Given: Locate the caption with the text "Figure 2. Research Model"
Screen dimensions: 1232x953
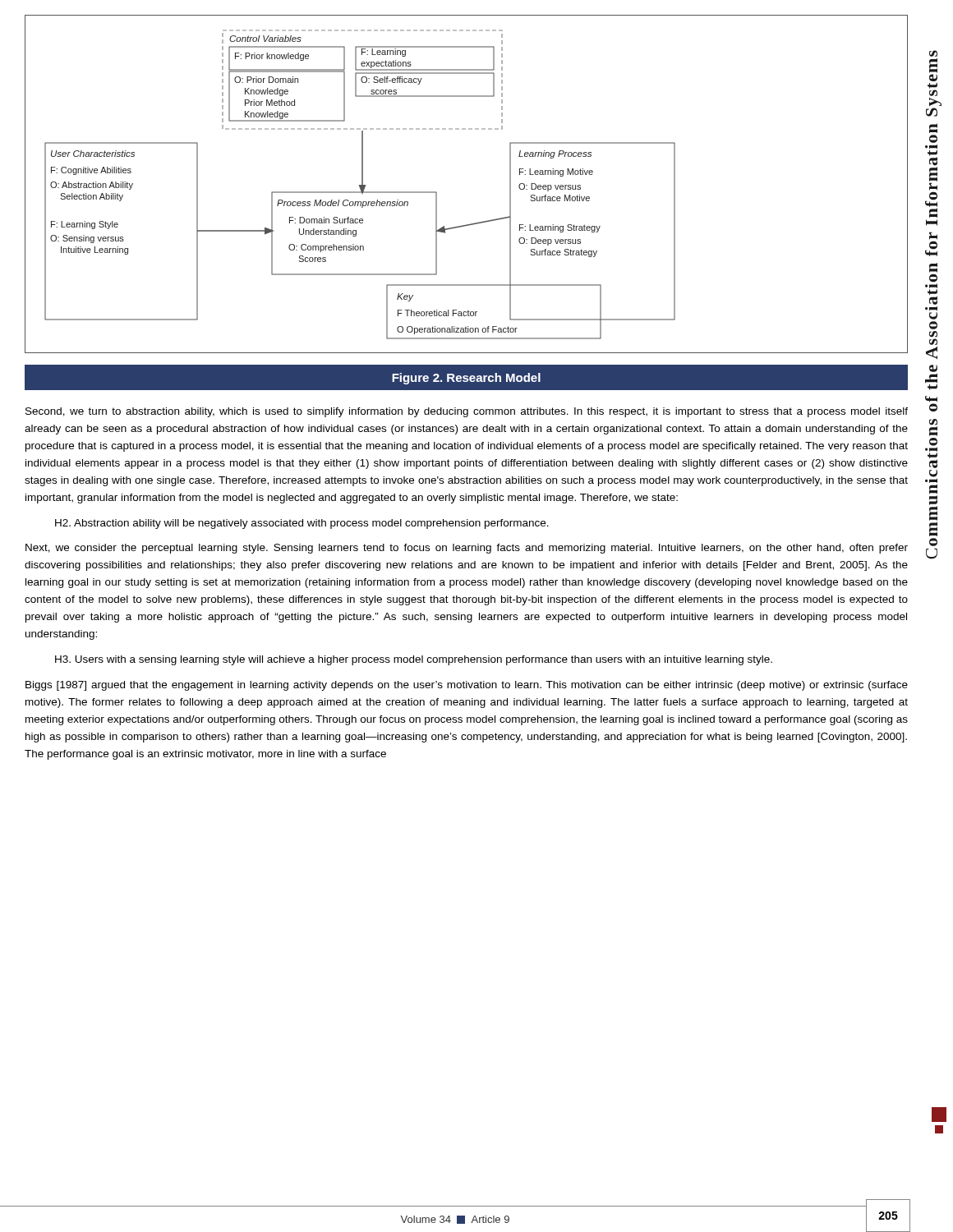Looking at the screenshot, I should point(466,377).
